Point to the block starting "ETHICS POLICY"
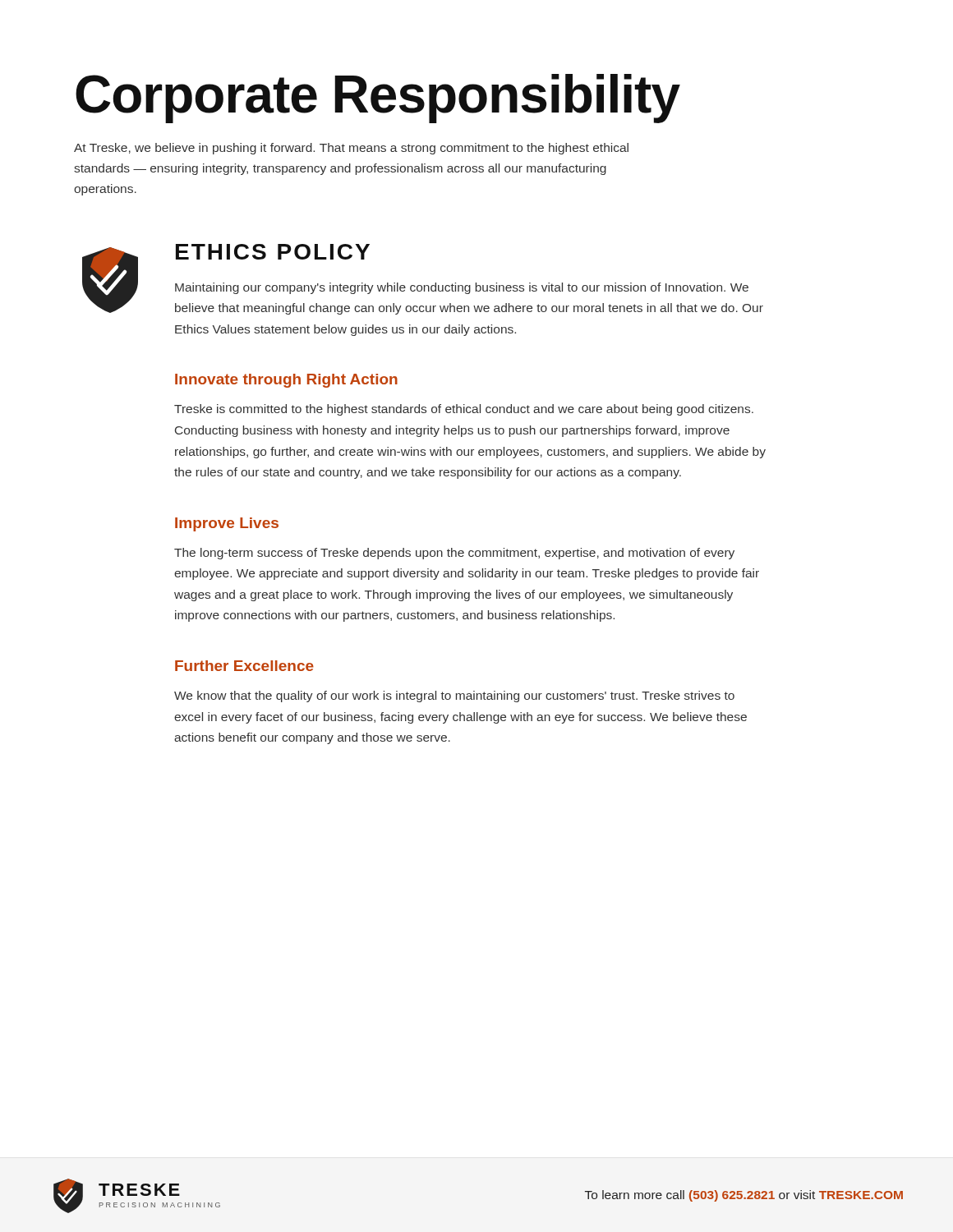This screenshot has height=1232, width=953. [273, 252]
